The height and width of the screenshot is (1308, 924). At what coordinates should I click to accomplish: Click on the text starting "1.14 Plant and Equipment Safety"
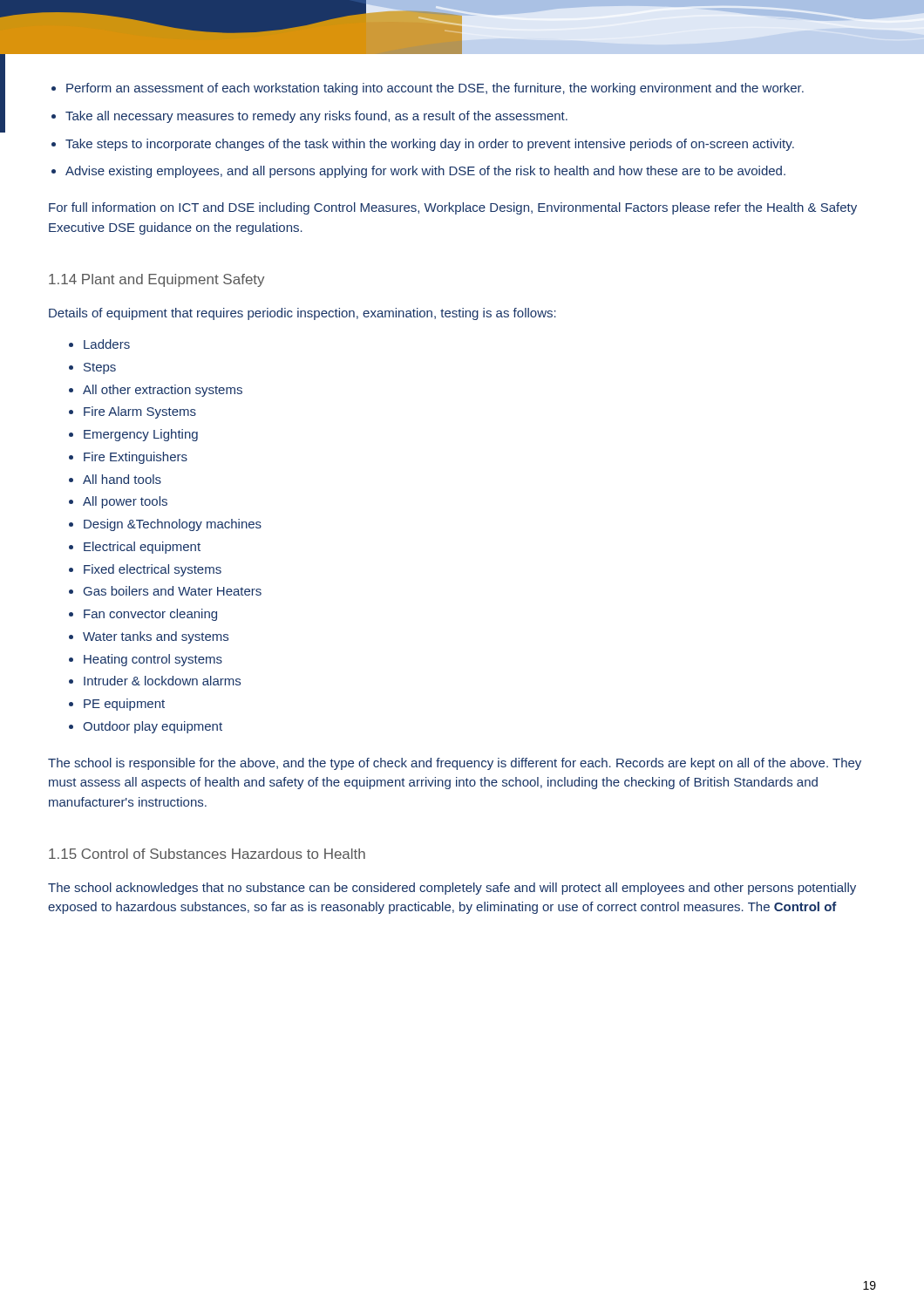pos(156,280)
